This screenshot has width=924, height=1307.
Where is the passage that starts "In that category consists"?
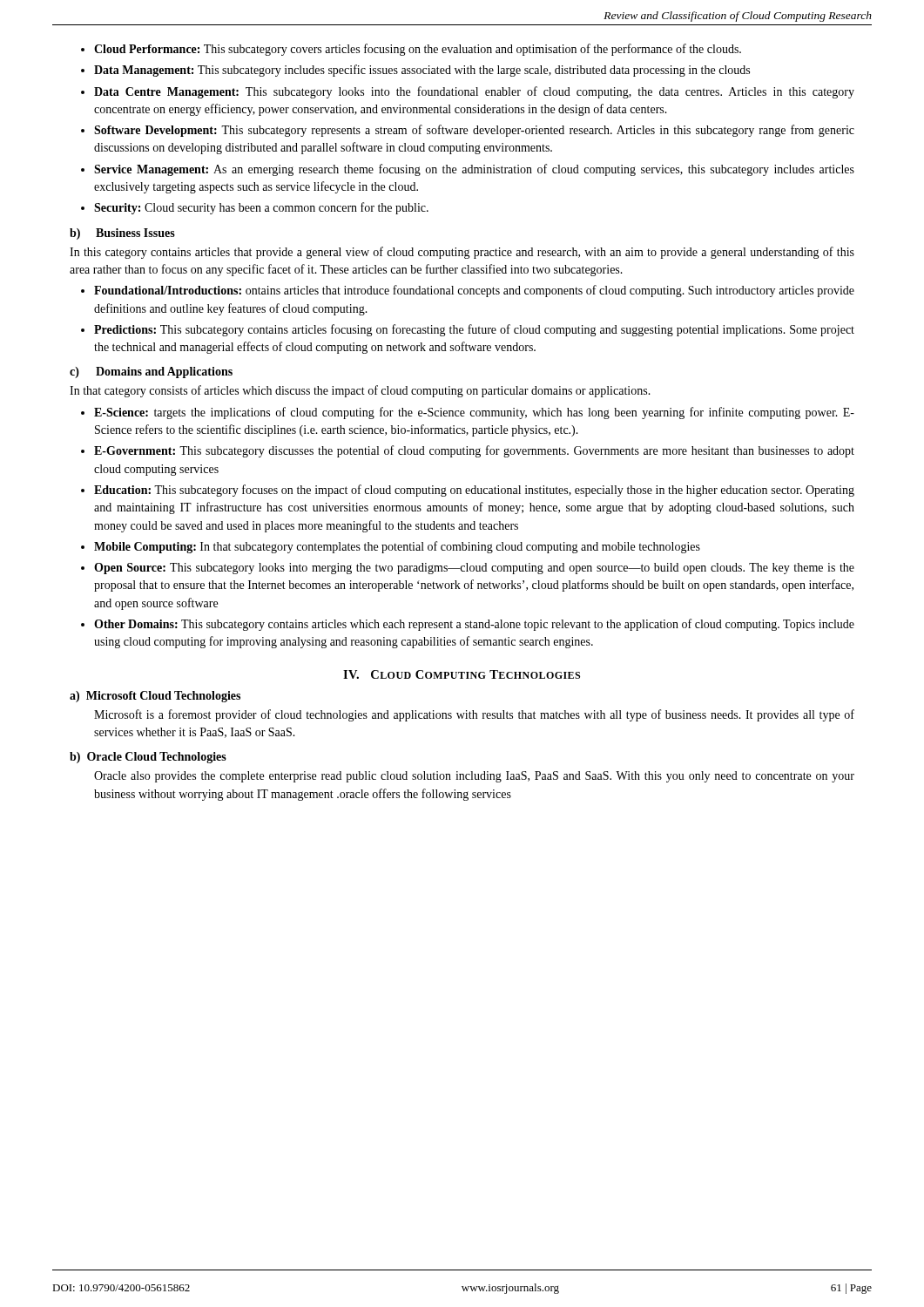[x=462, y=392]
